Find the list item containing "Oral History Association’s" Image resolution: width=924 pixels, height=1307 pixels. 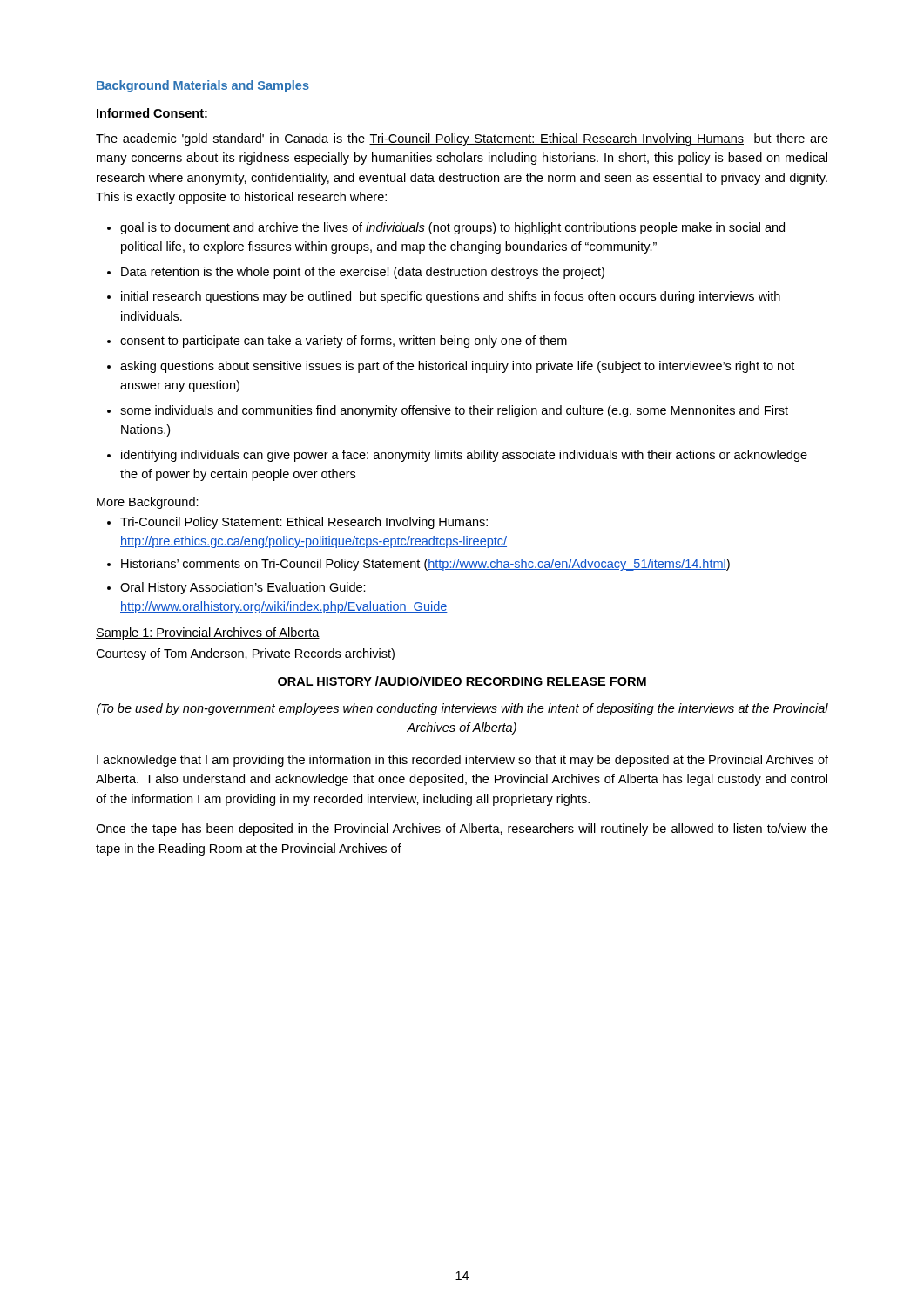click(x=243, y=588)
